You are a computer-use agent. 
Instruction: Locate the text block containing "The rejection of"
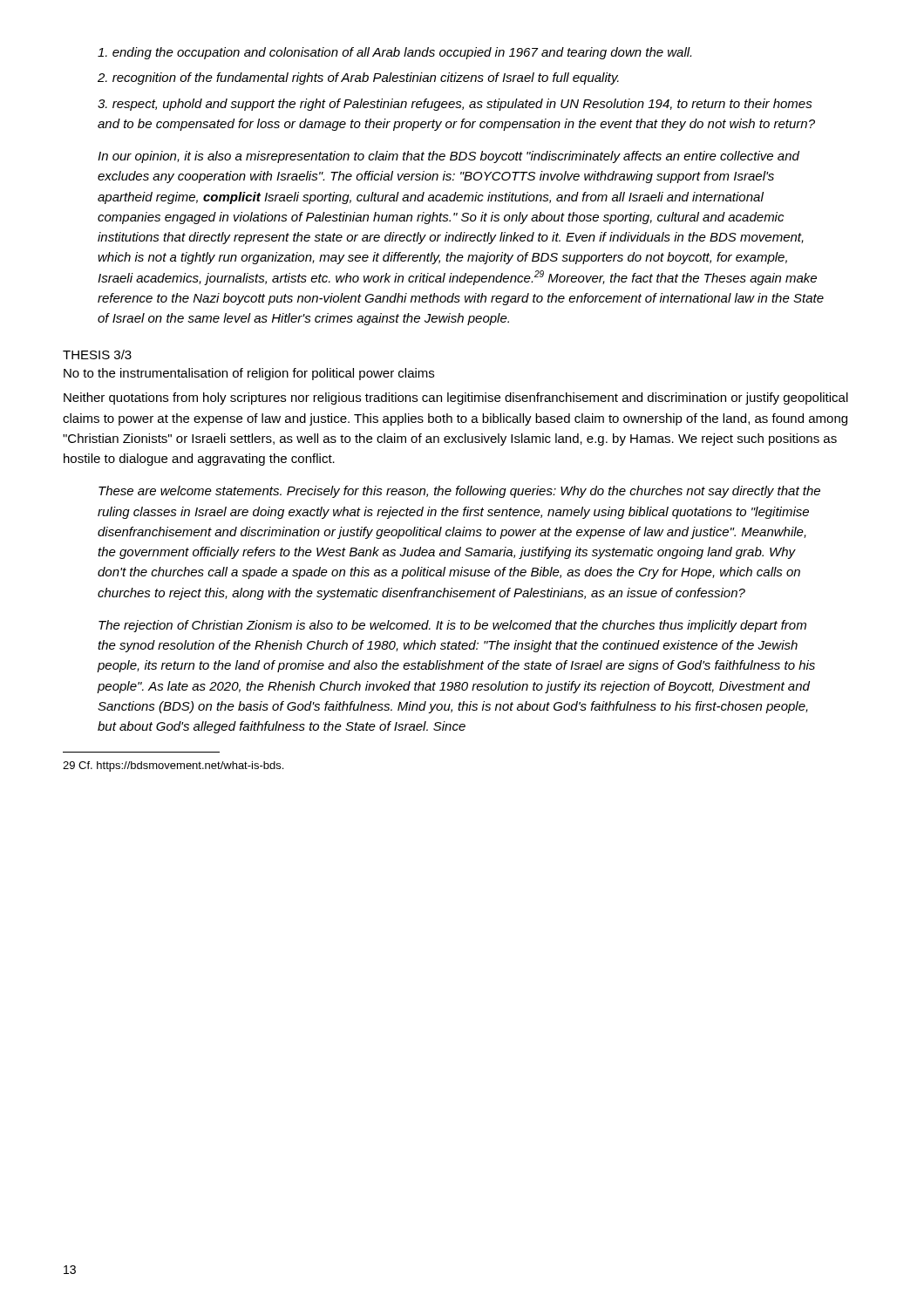(462, 675)
